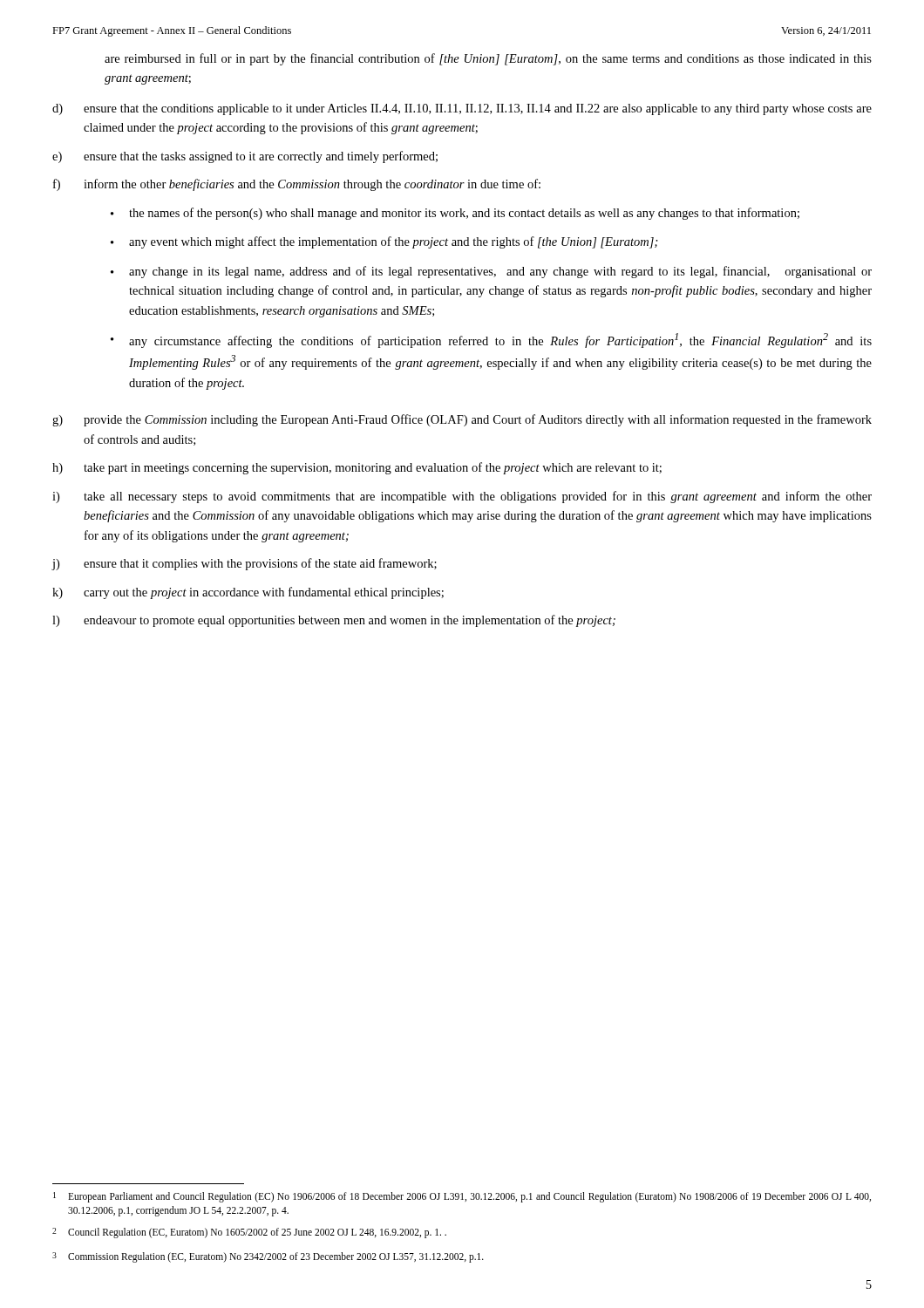Select the footnote that reads "1 European Parliament and Council Regulation"
924x1308 pixels.
tap(462, 1204)
